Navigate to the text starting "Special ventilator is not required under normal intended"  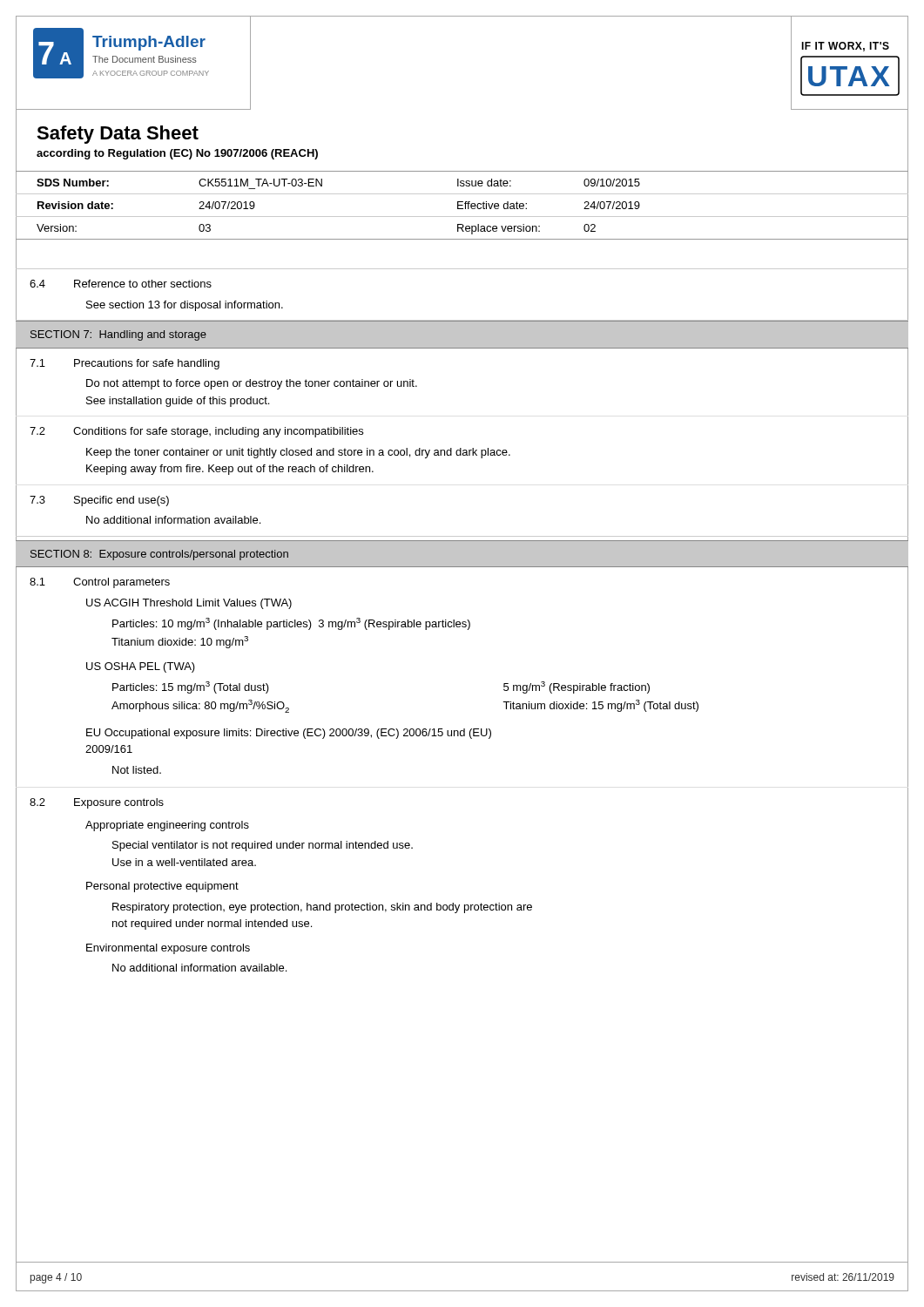(x=263, y=853)
